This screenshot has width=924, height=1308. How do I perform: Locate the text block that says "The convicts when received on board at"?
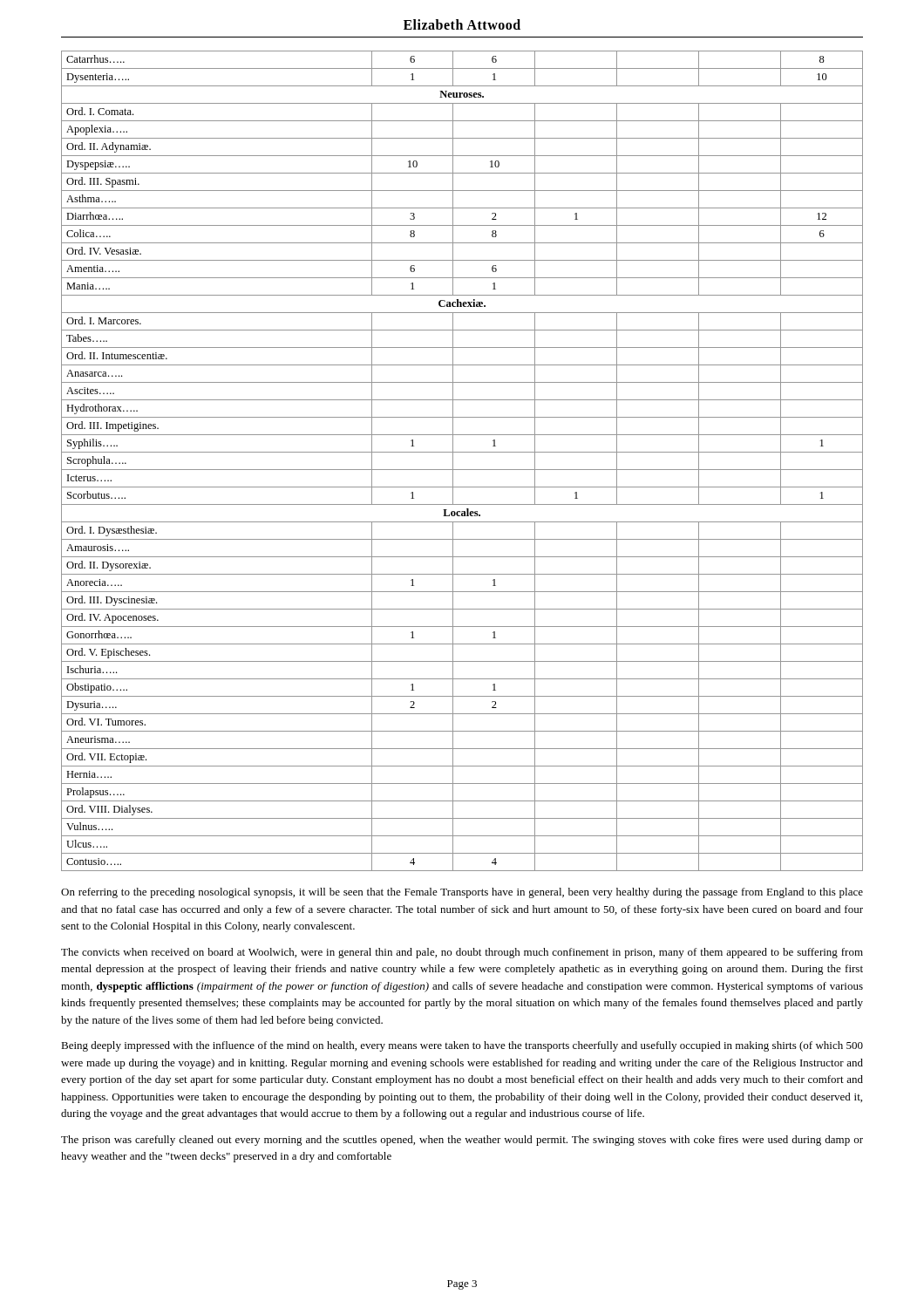pos(462,985)
